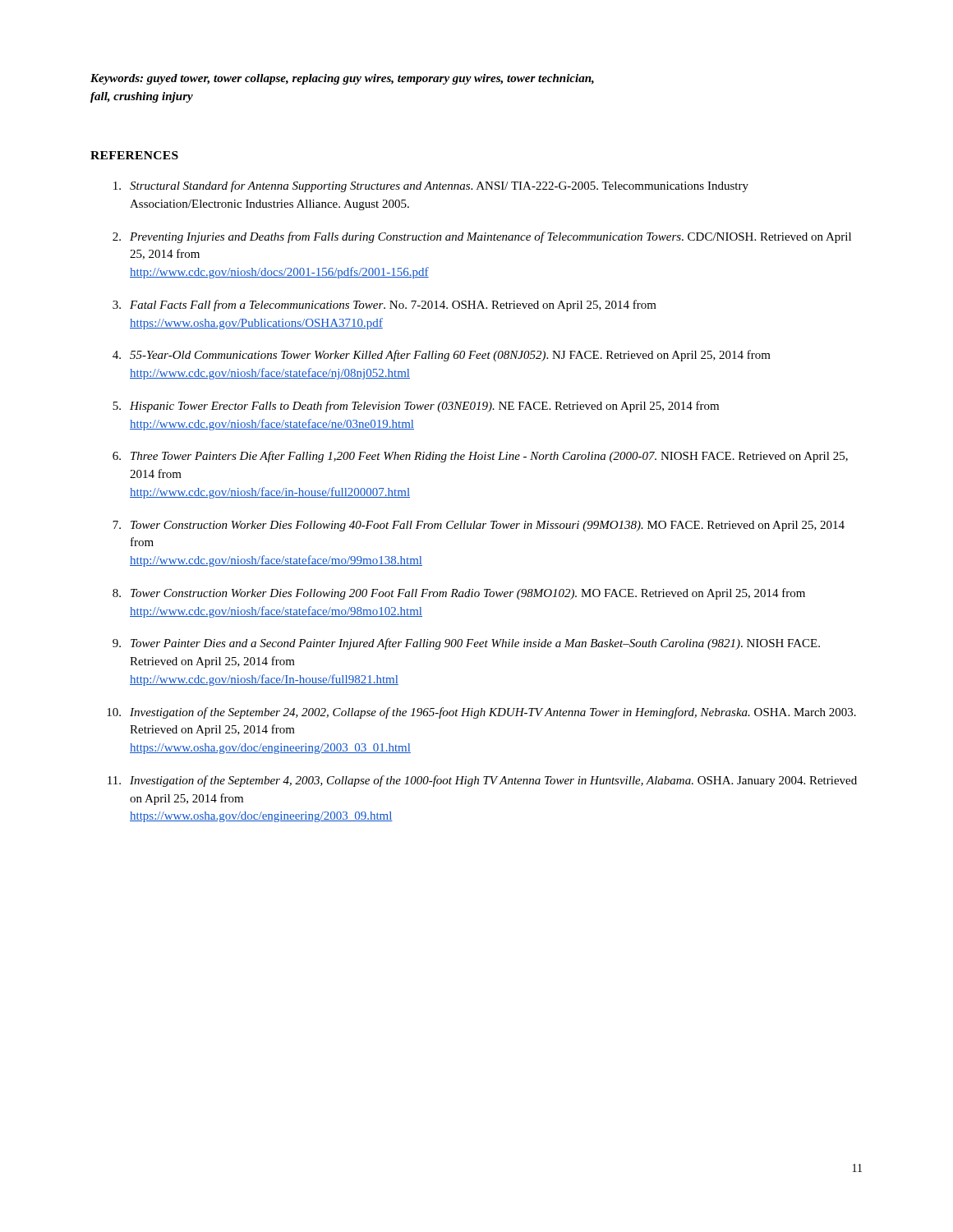Navigate to the text block starting "10. Investigation of"
Screen dimensions: 1232x953
point(481,713)
